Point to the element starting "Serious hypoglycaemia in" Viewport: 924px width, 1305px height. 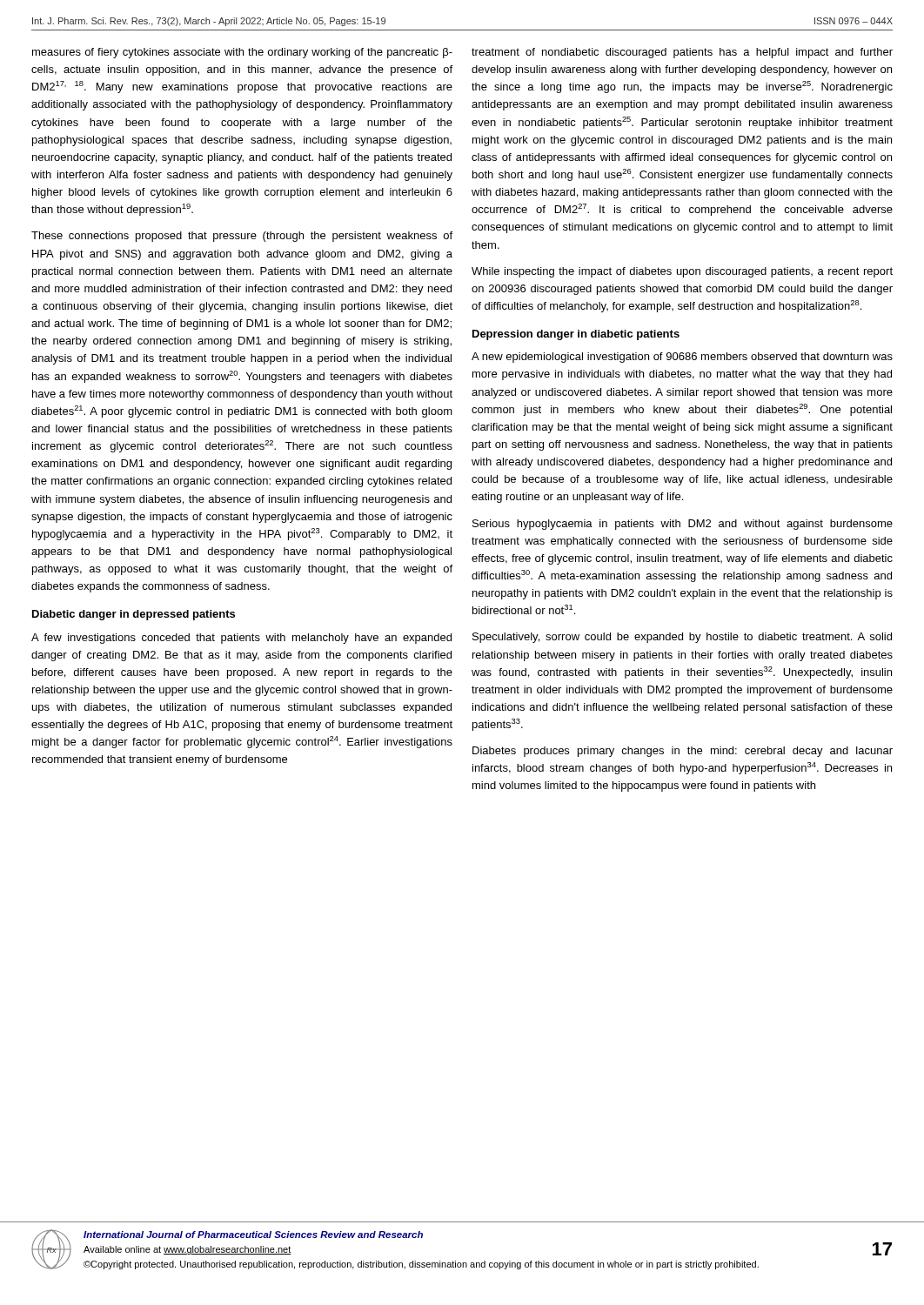click(x=682, y=567)
